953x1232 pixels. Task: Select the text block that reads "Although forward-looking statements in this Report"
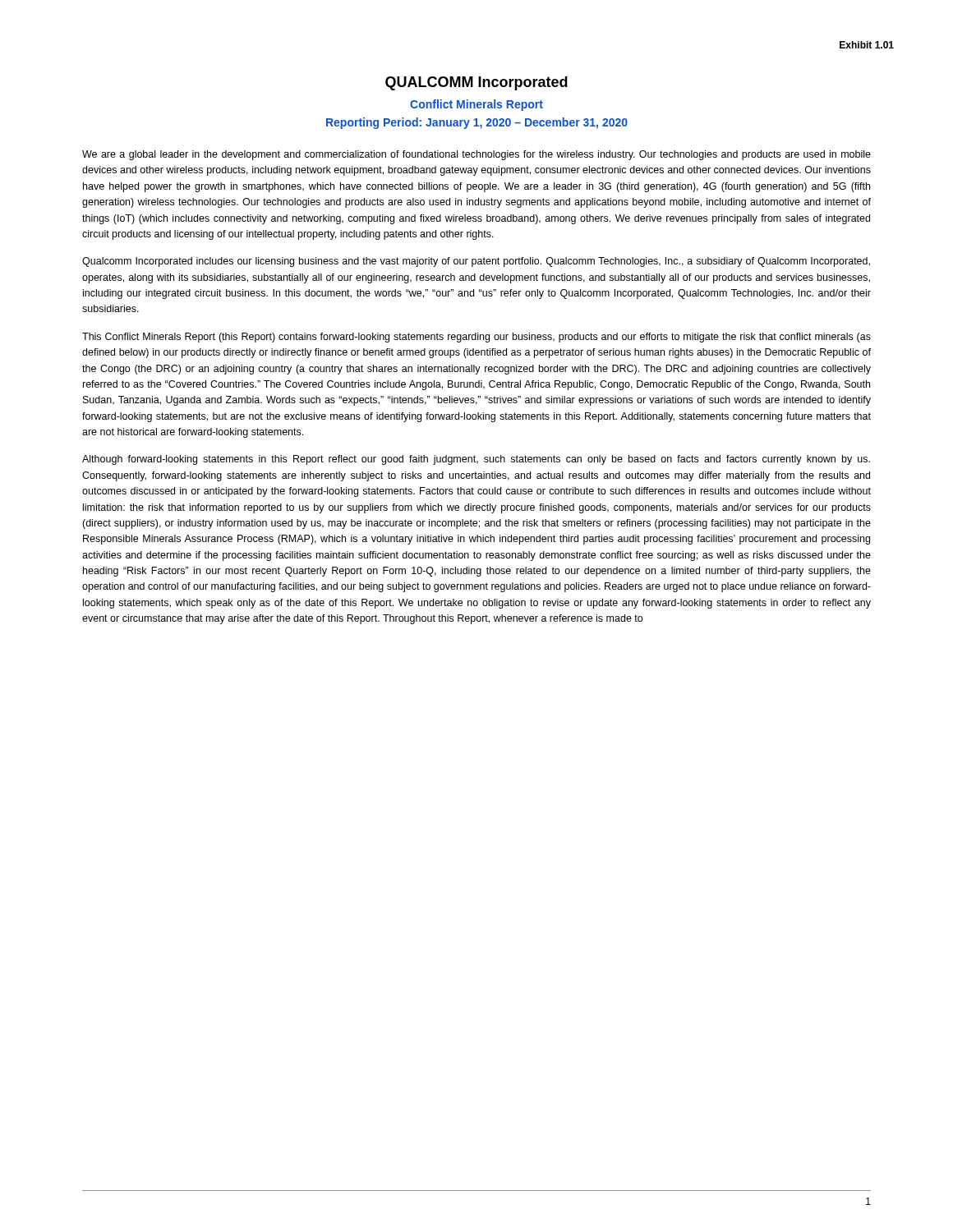(476, 539)
